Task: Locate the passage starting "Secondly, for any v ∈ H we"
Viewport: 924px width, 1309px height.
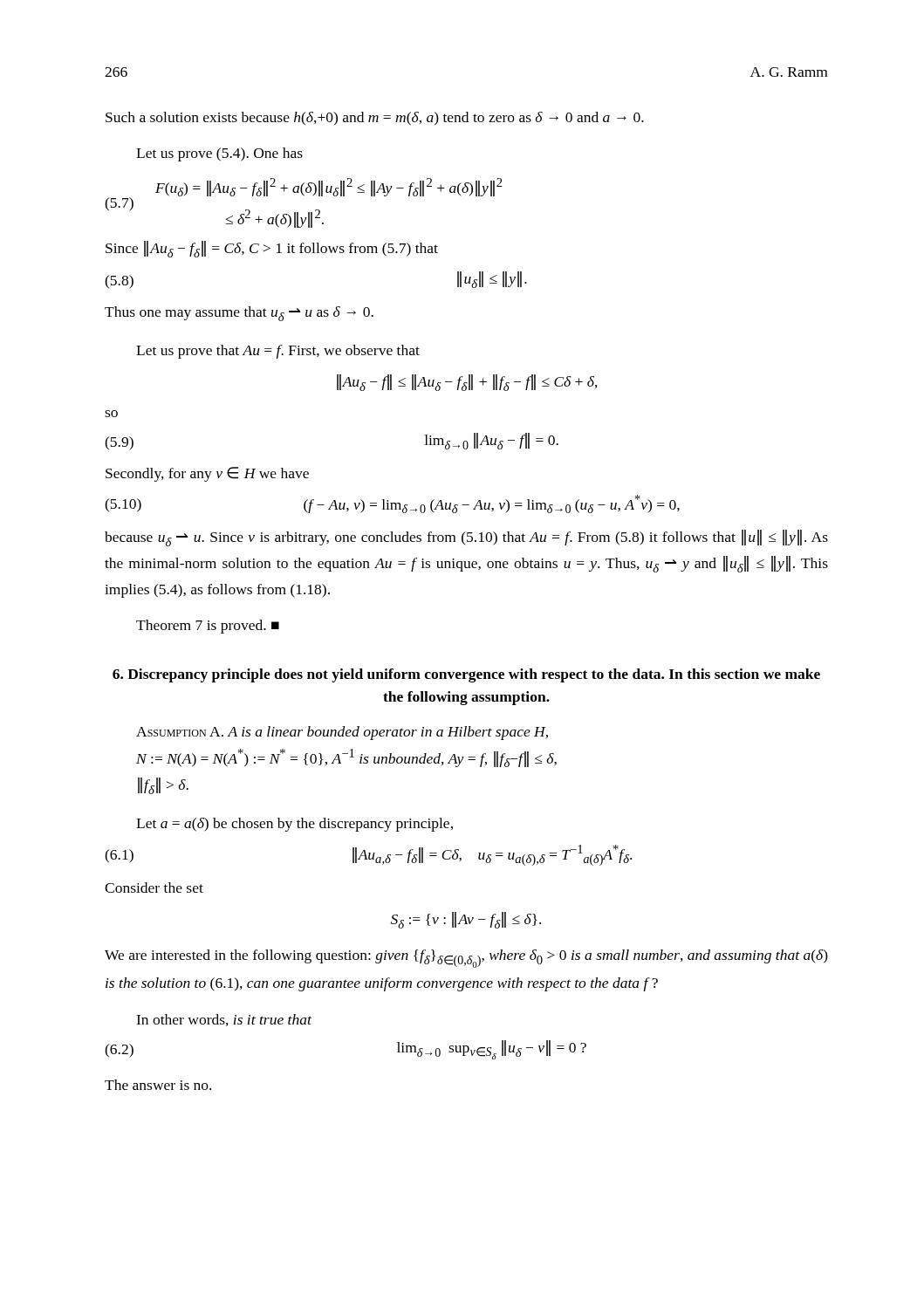Action: 207,474
